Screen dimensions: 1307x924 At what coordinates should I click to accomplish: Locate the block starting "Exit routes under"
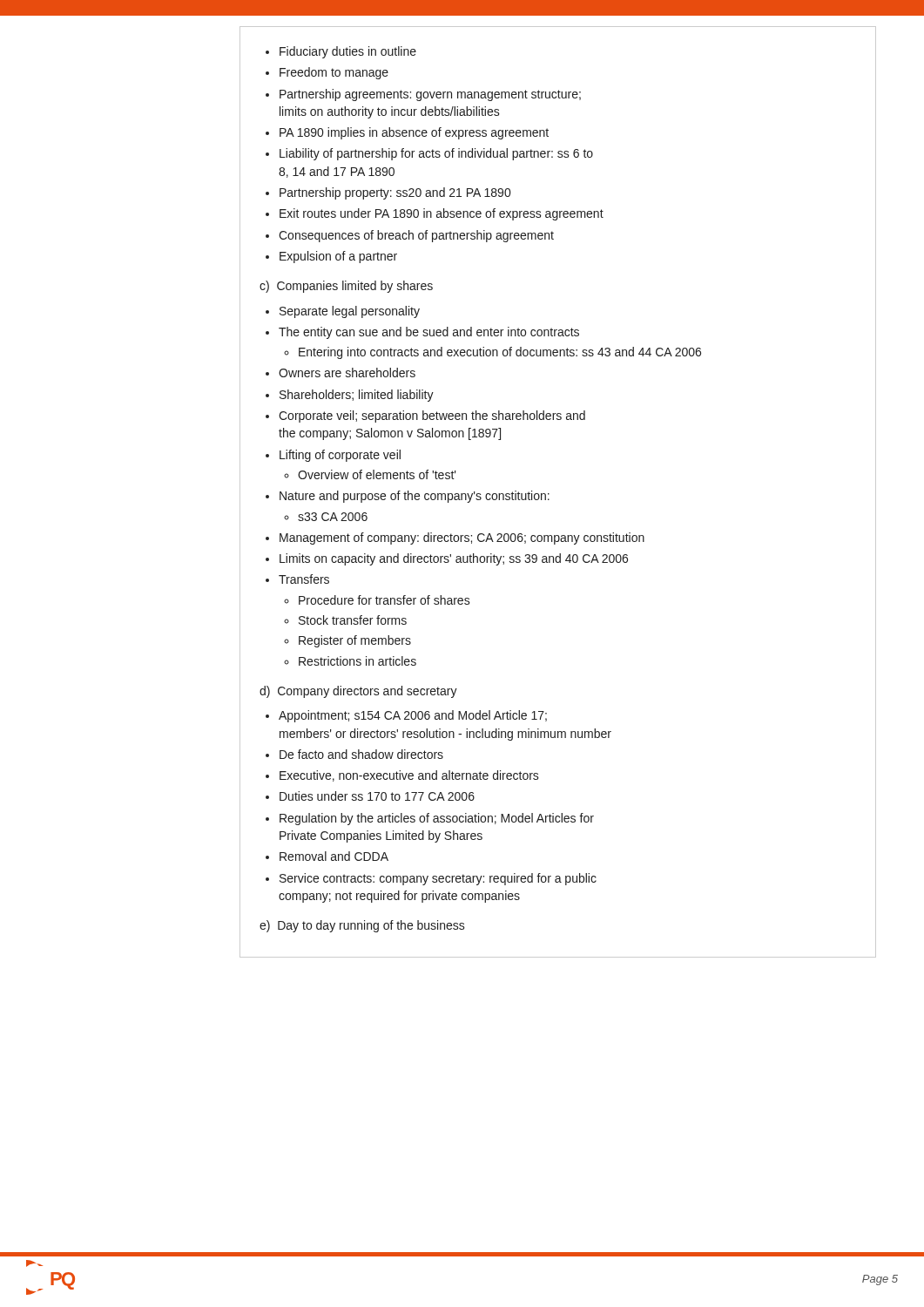pos(441,214)
